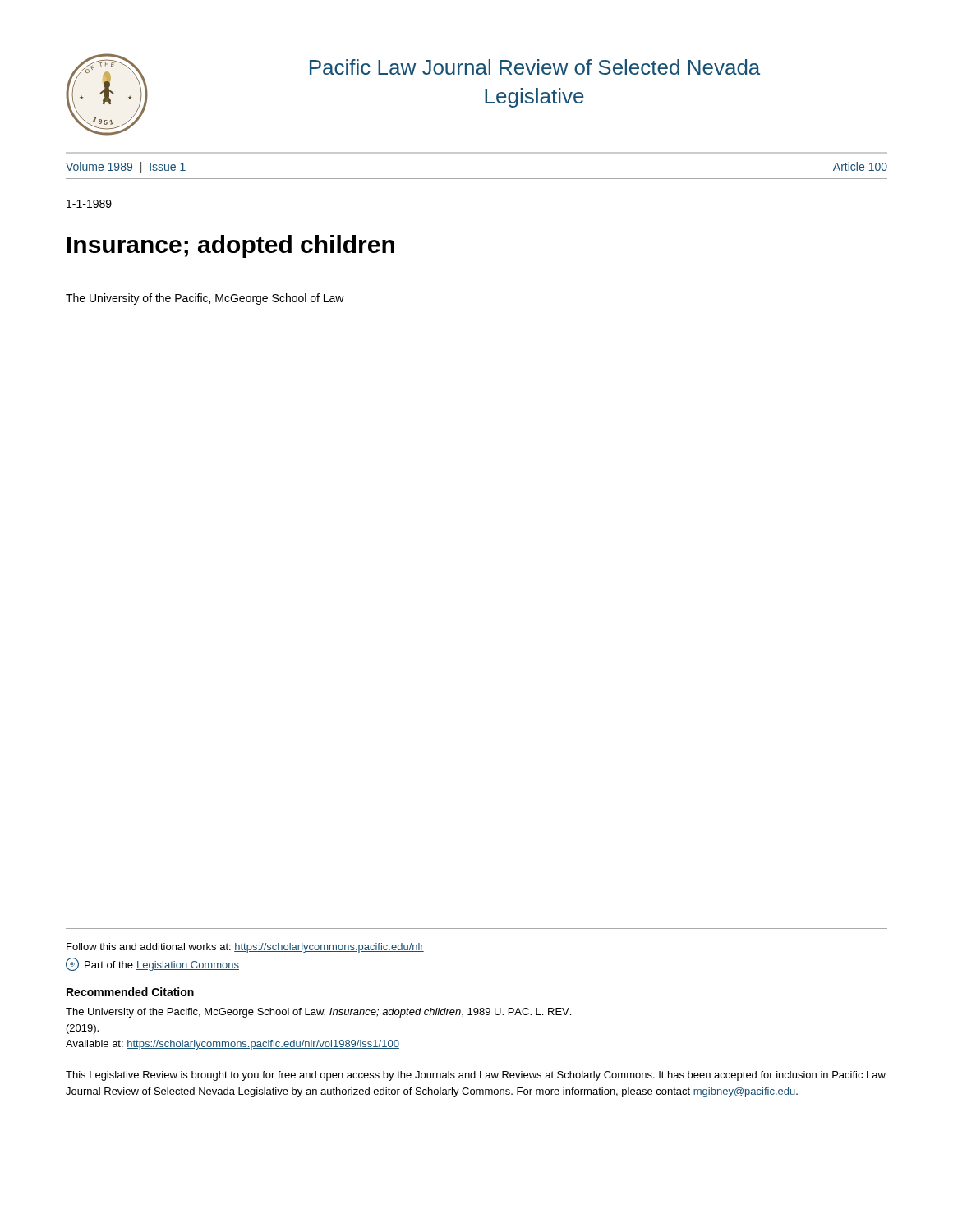Locate the text block that says "Follow this and additional"

(245, 947)
